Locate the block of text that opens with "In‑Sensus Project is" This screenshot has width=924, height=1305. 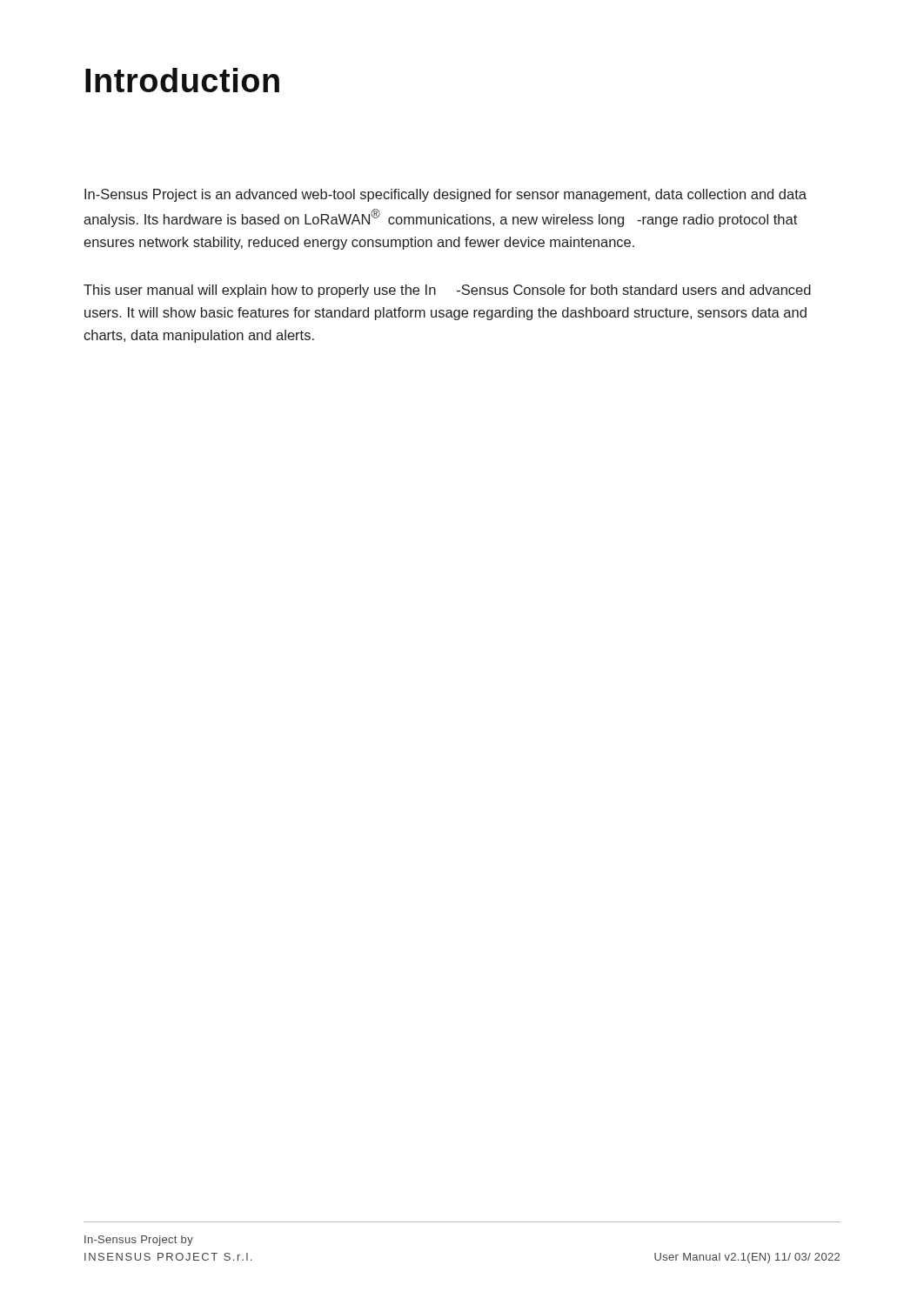(445, 218)
